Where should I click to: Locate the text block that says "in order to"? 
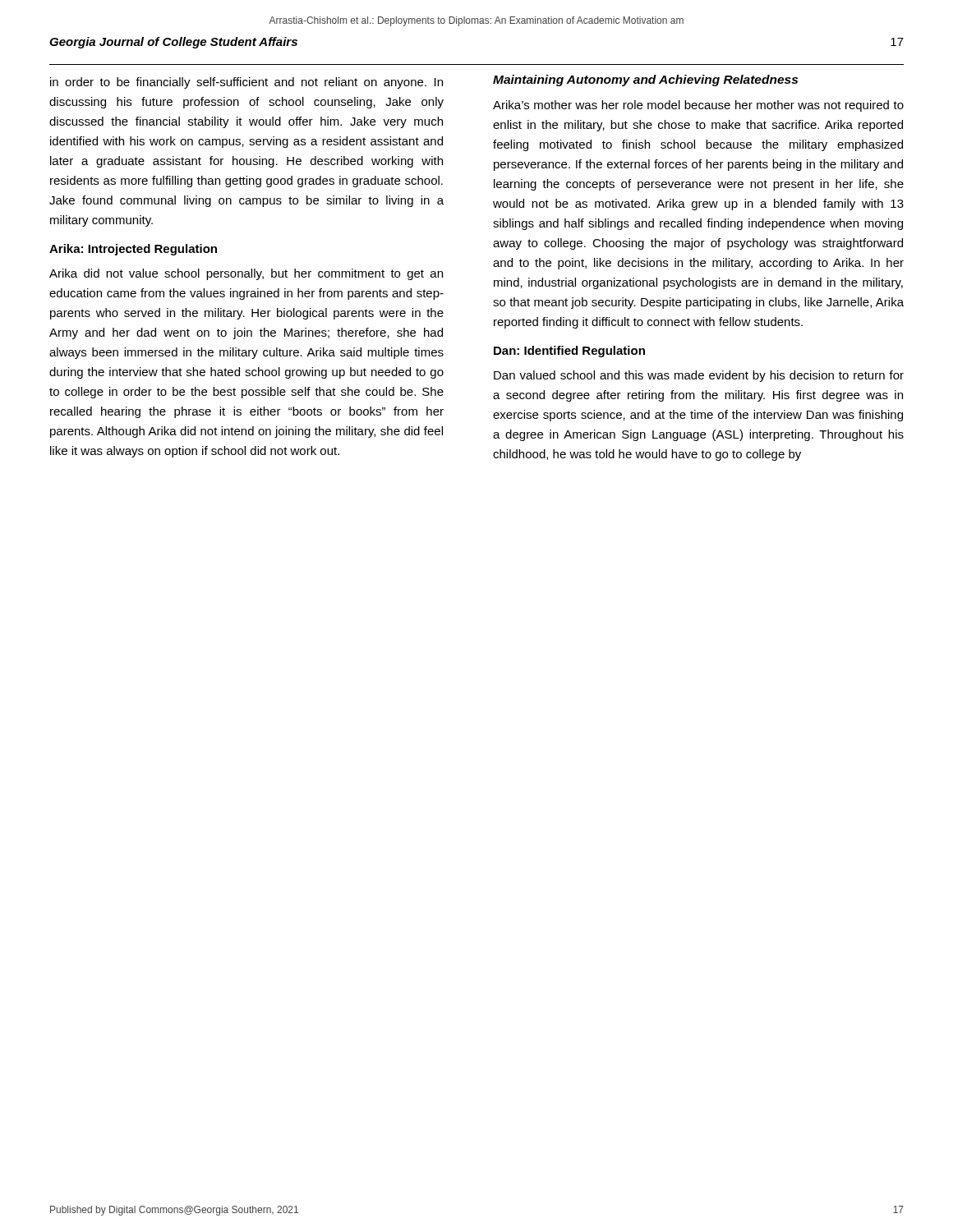(x=246, y=151)
